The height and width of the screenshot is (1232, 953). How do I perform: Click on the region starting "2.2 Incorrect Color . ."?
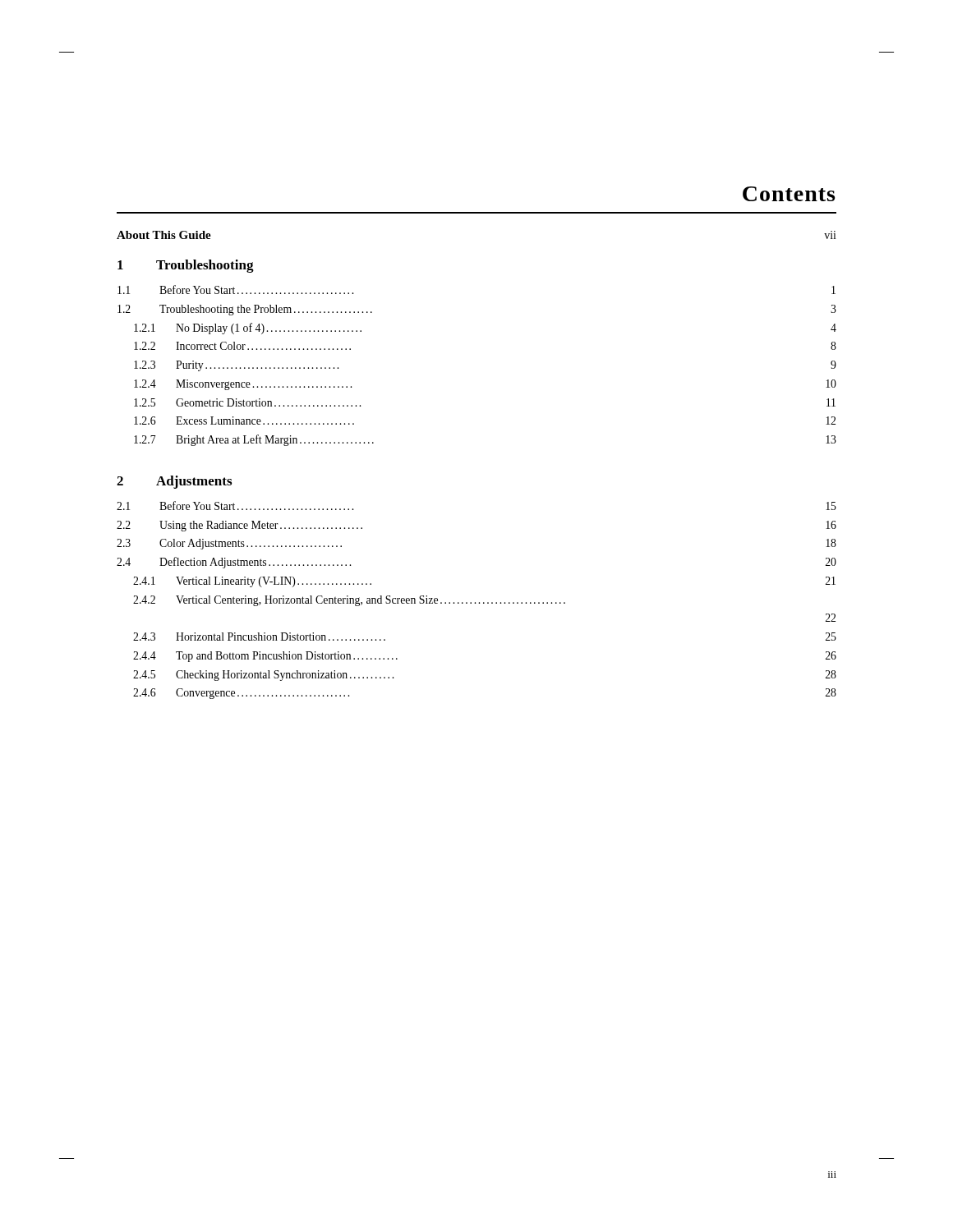145,345
